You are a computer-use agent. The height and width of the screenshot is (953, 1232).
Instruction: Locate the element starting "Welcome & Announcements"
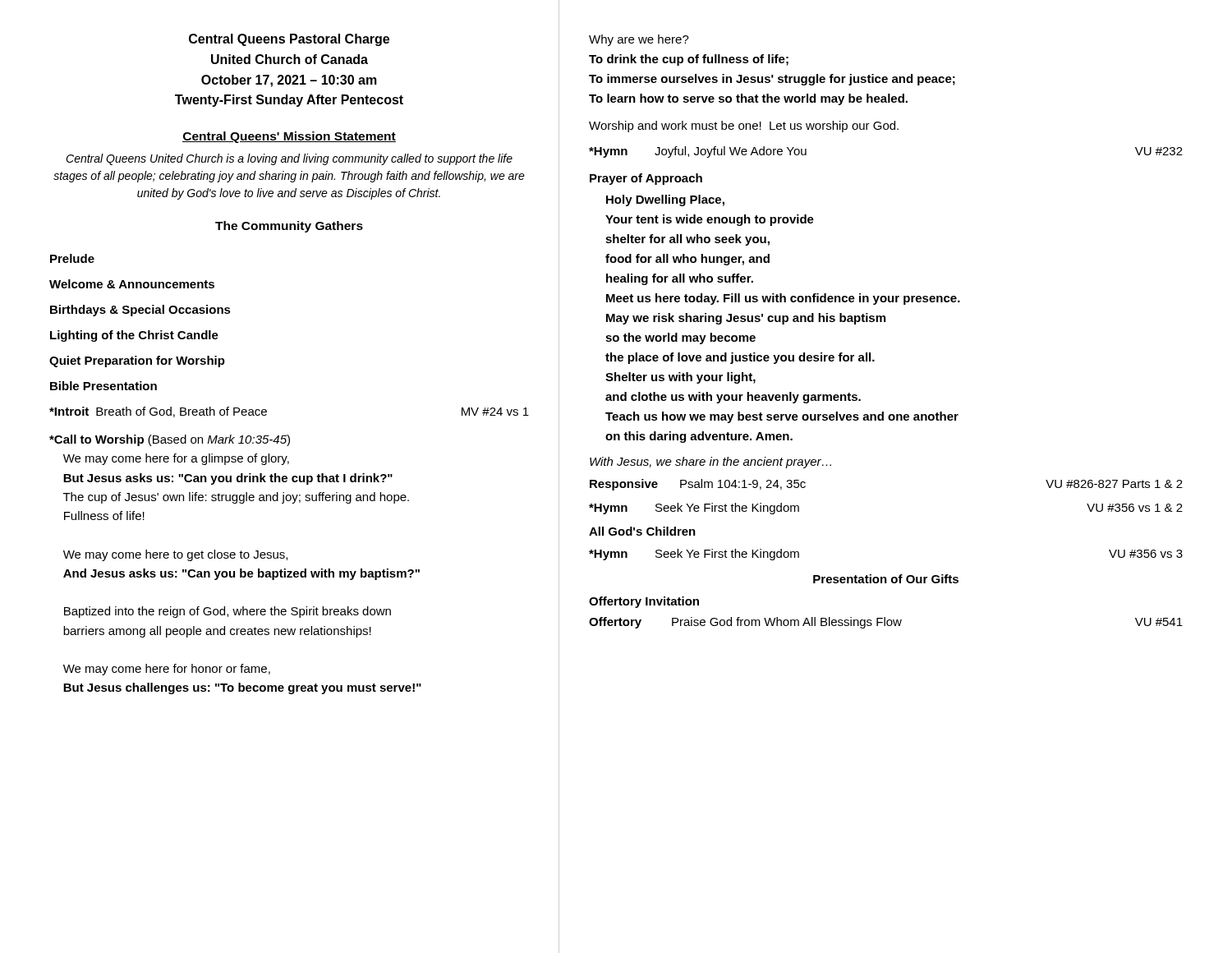pos(132,284)
